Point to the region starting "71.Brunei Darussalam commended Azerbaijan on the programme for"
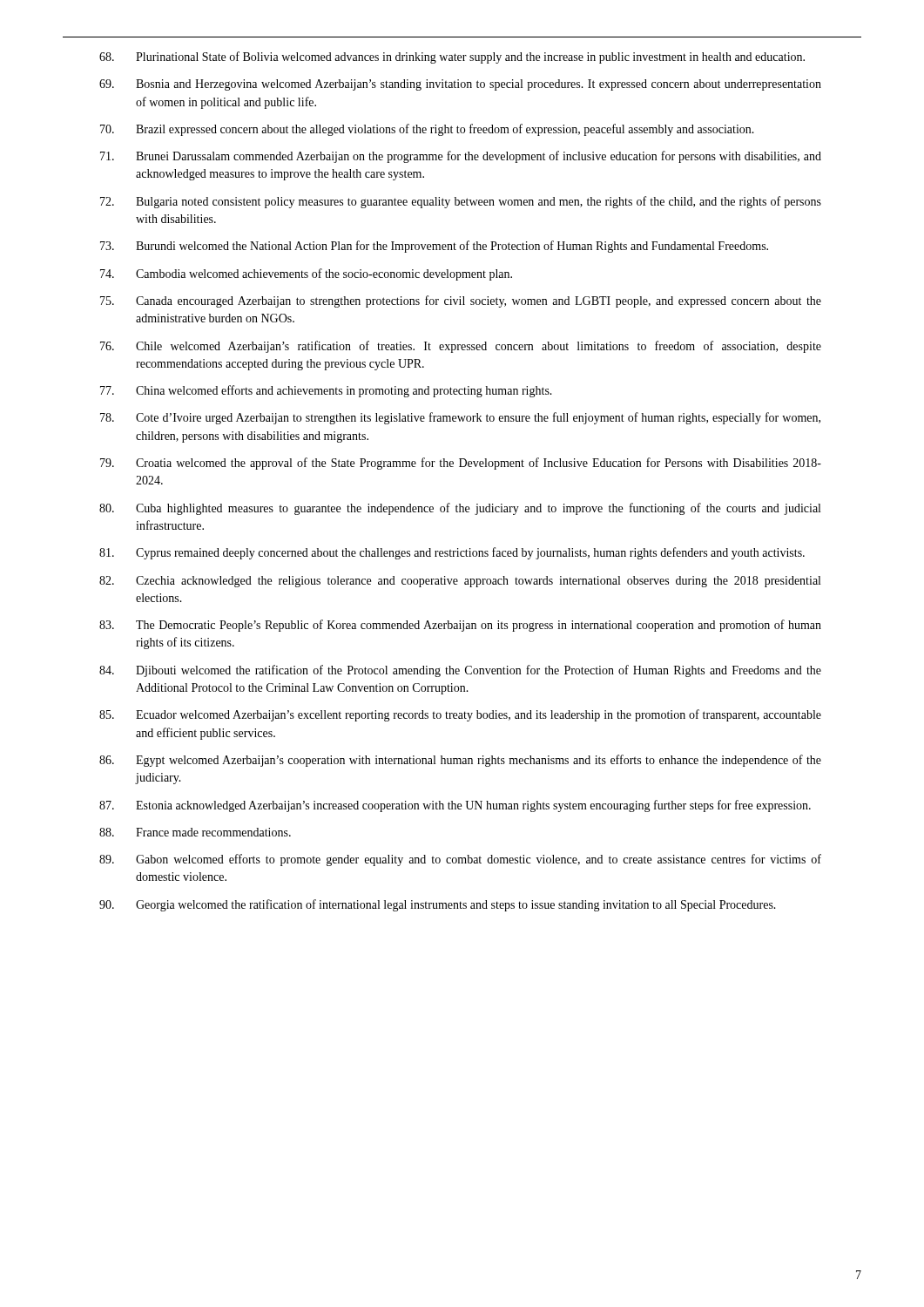The image size is (924, 1307). (460, 166)
